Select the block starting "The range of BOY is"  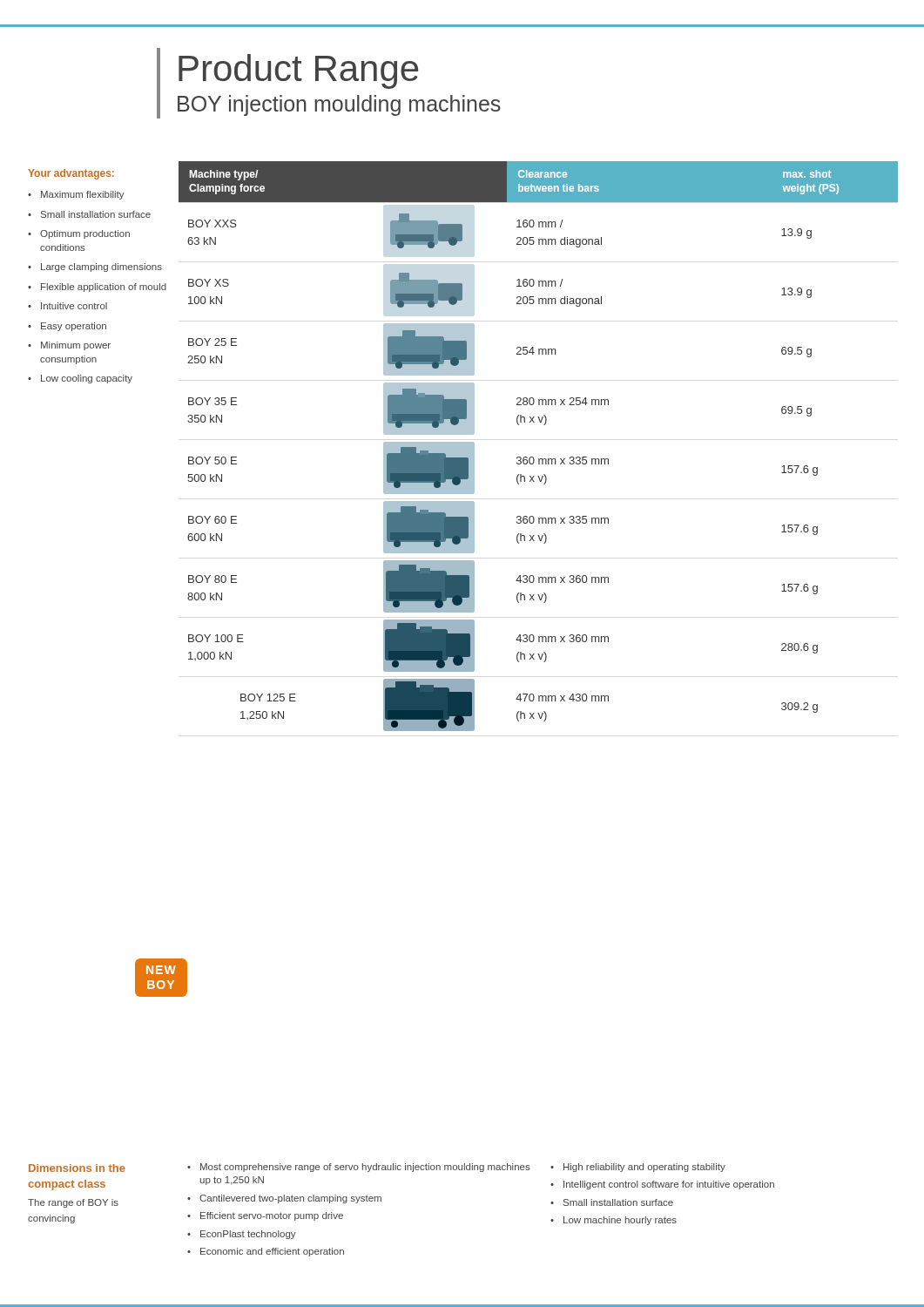(73, 1210)
